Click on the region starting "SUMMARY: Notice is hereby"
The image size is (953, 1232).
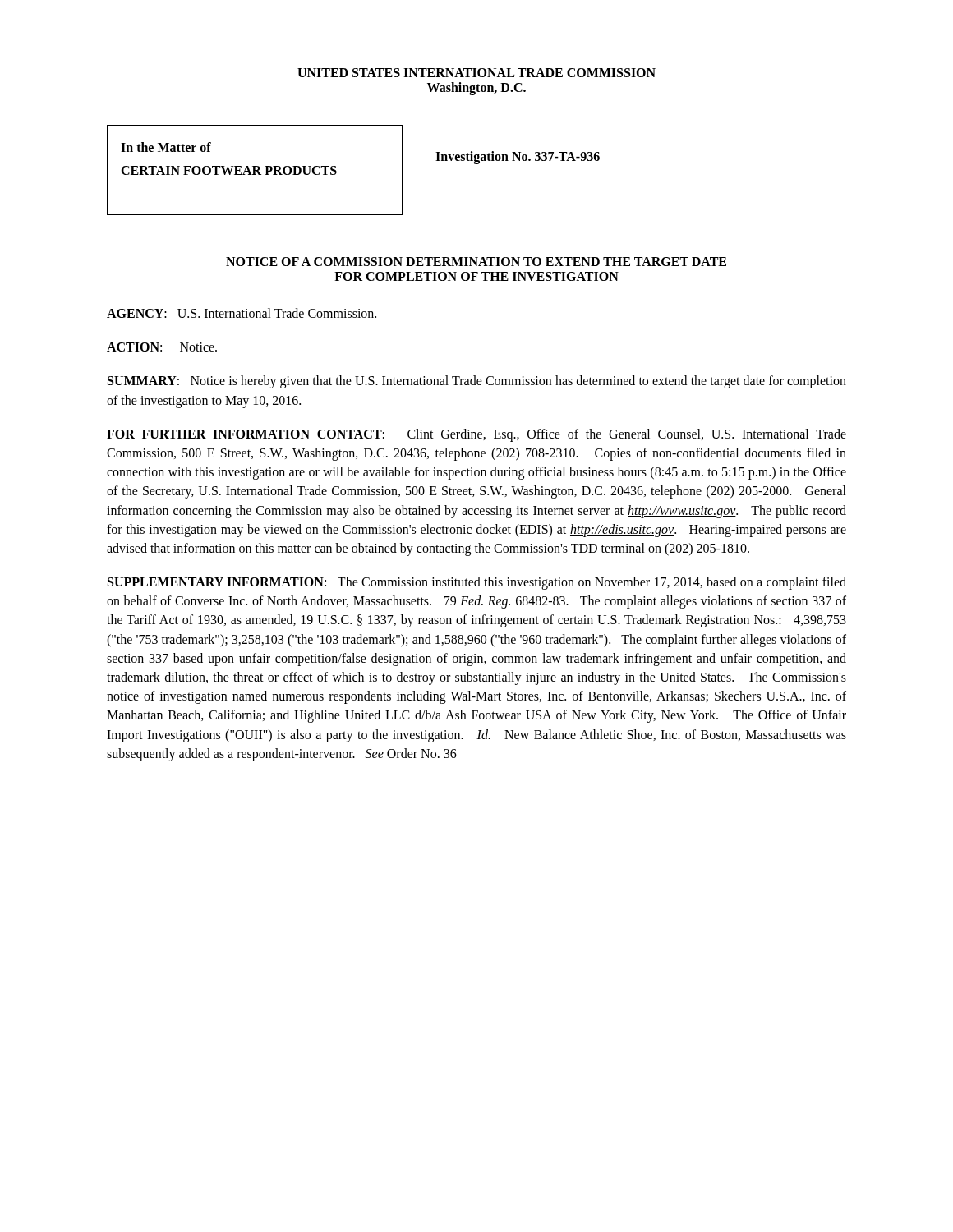coord(476,391)
